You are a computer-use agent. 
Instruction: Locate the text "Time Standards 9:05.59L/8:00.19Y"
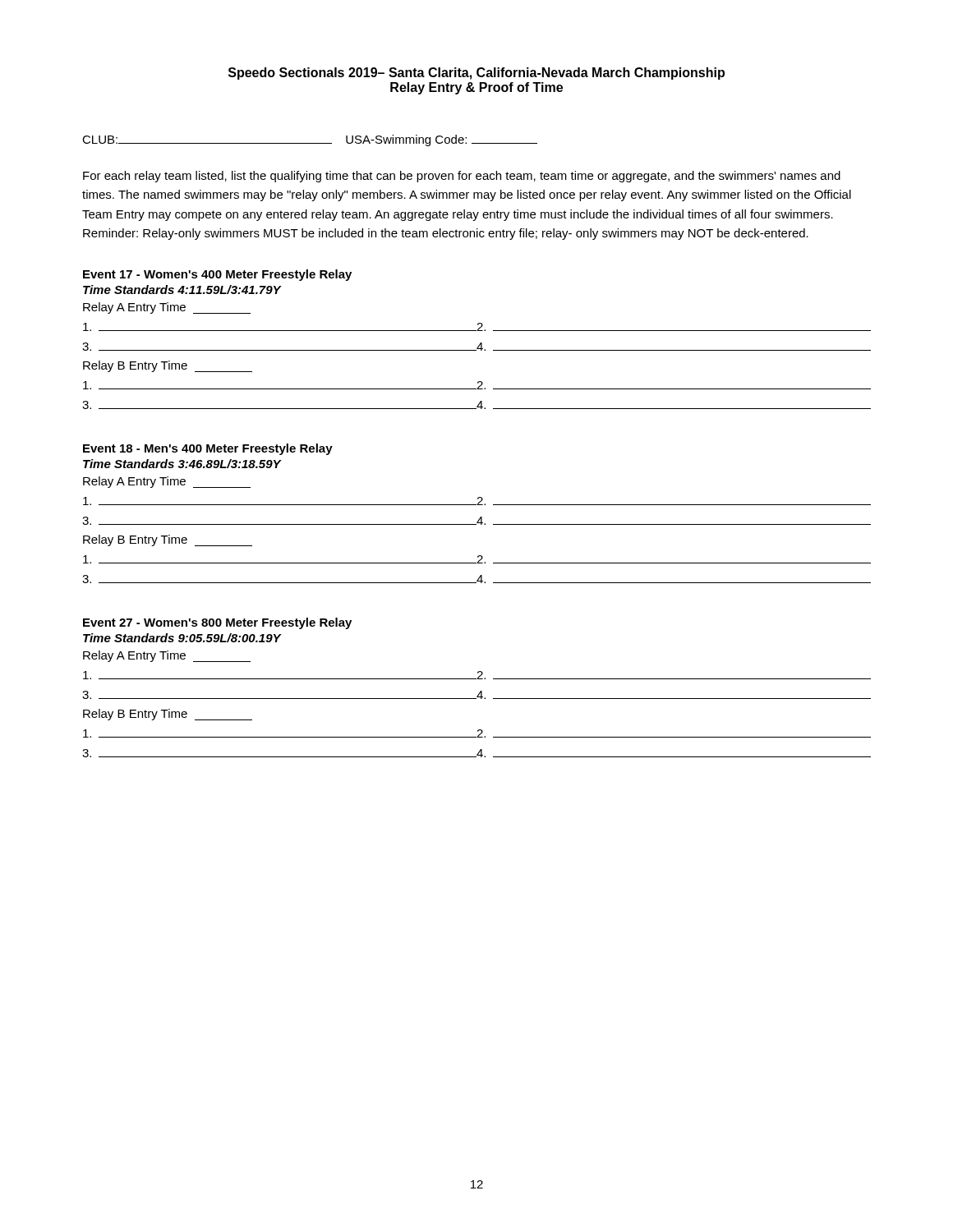(x=181, y=638)
